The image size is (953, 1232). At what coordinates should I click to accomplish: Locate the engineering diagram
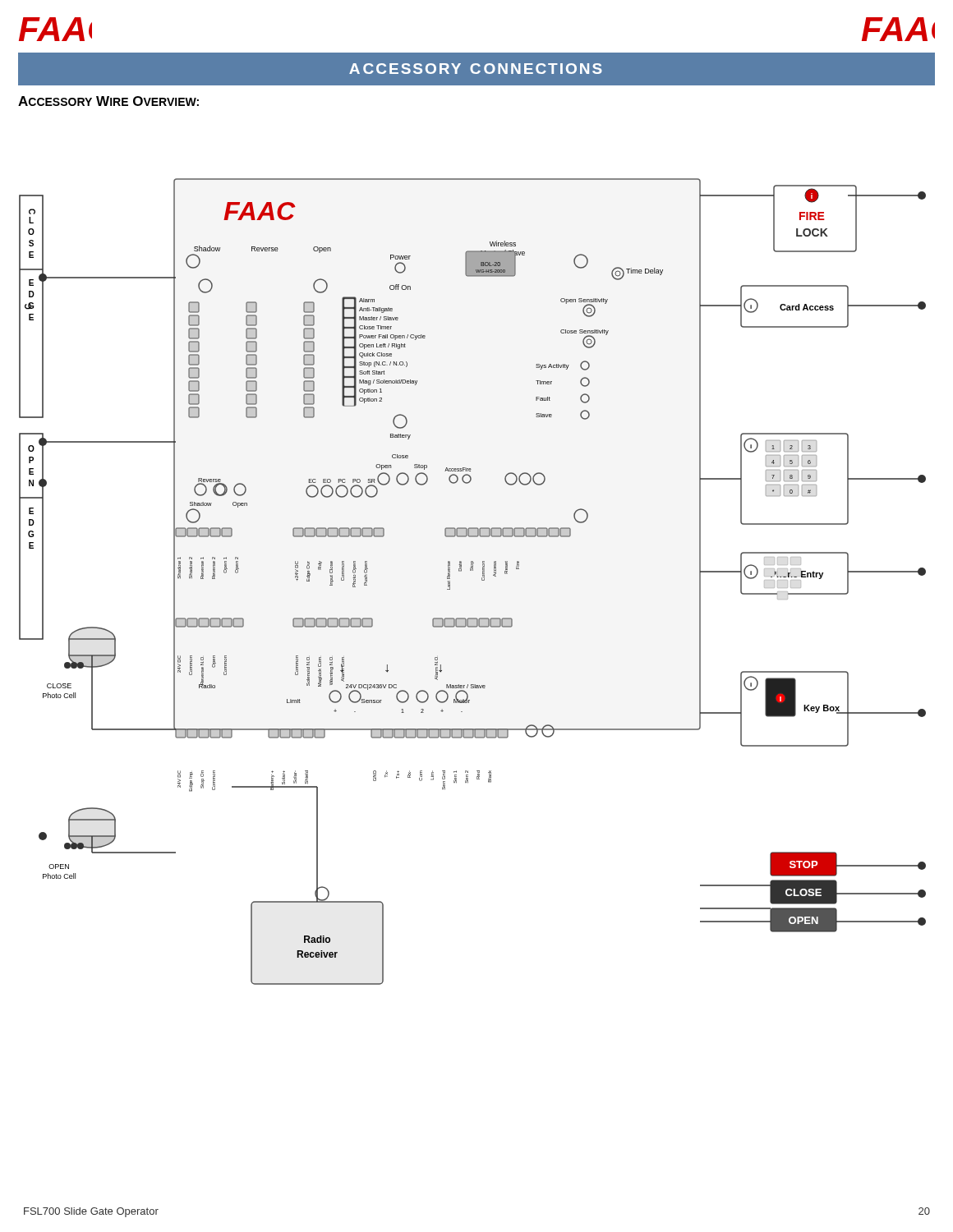tap(476, 618)
